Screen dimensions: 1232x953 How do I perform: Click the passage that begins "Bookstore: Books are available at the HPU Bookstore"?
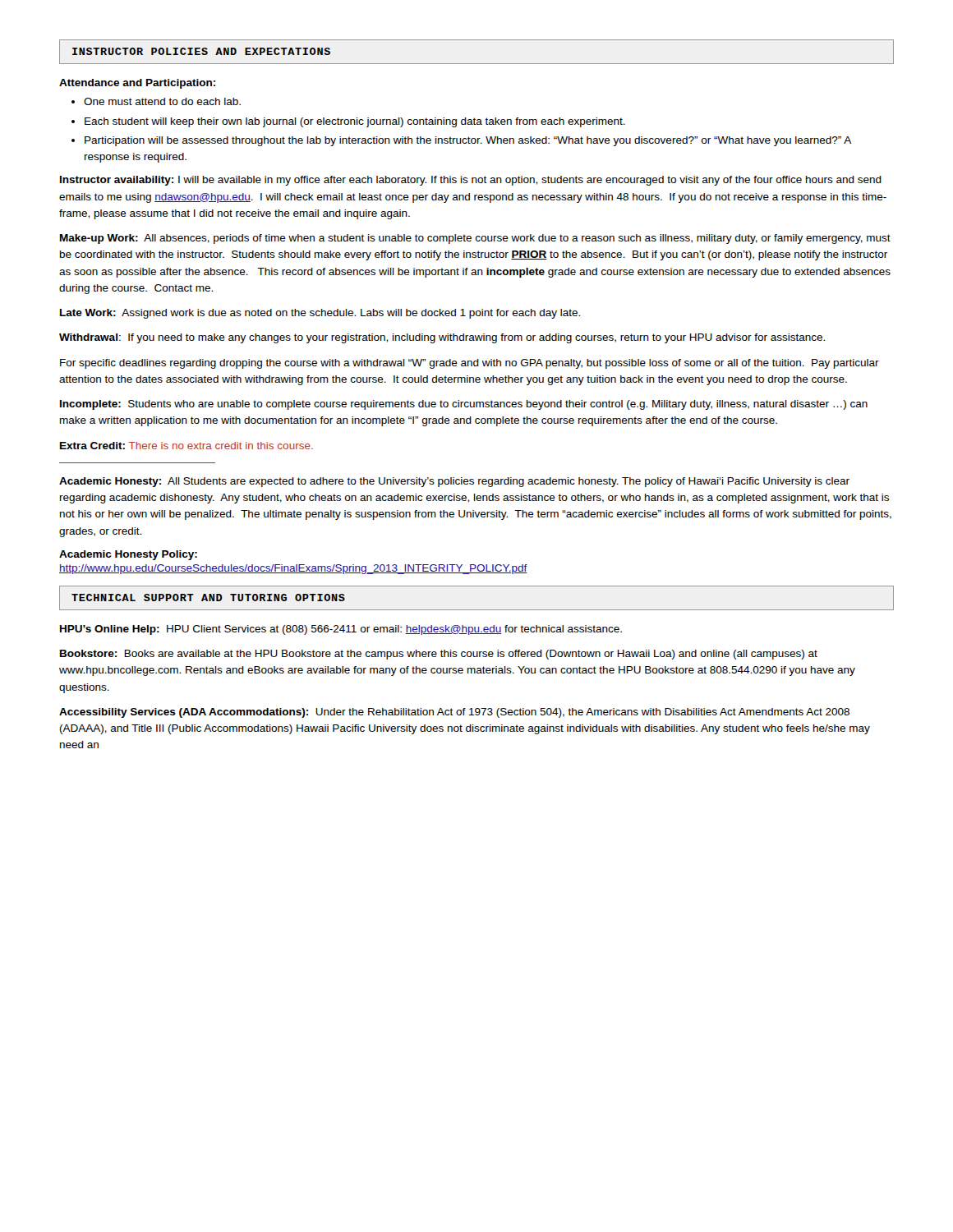coord(457,670)
